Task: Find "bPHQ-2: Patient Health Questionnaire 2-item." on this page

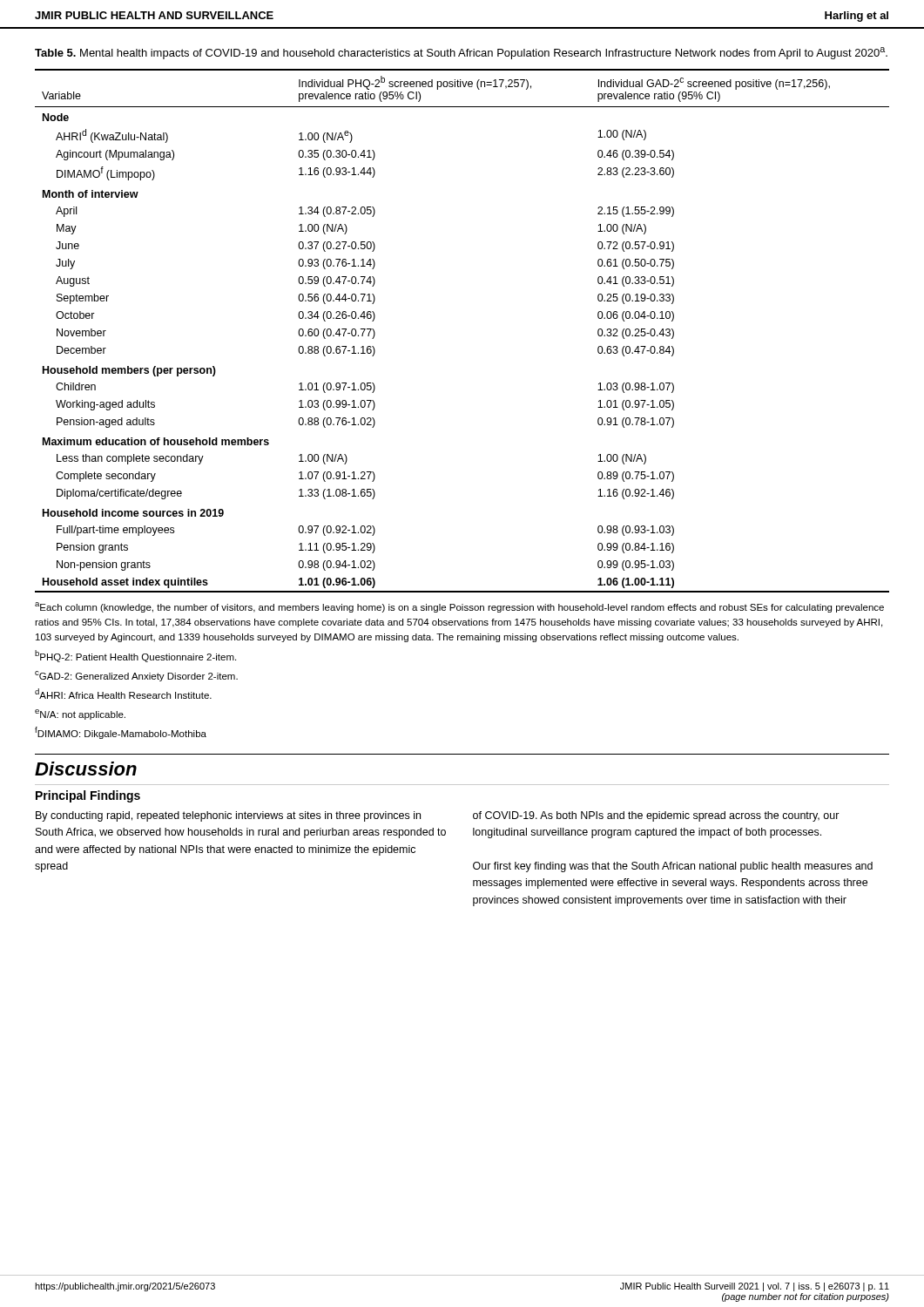Action: [135, 656]
